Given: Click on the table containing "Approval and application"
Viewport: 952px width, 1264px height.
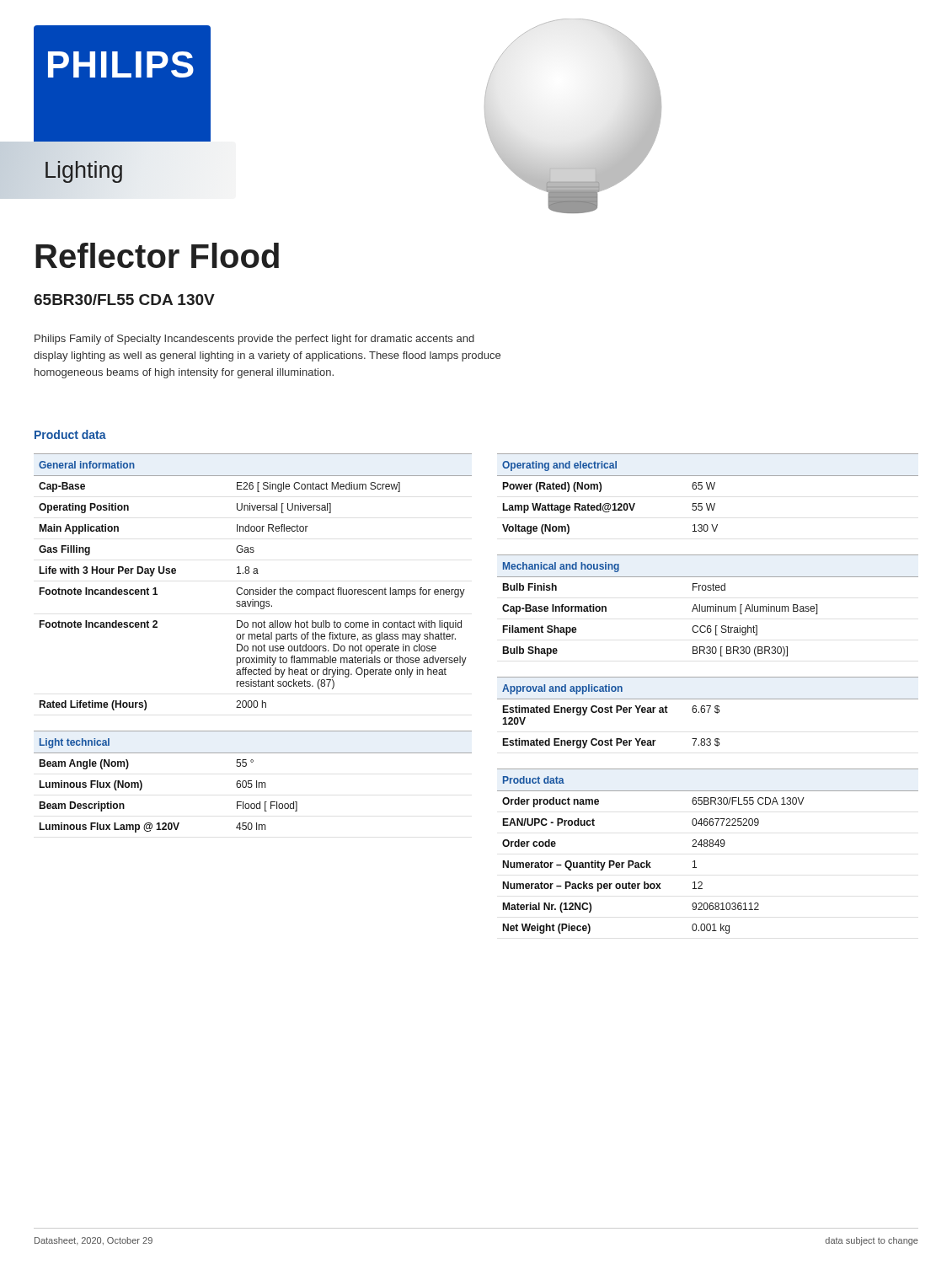Looking at the screenshot, I should pyautogui.click(x=708, y=715).
